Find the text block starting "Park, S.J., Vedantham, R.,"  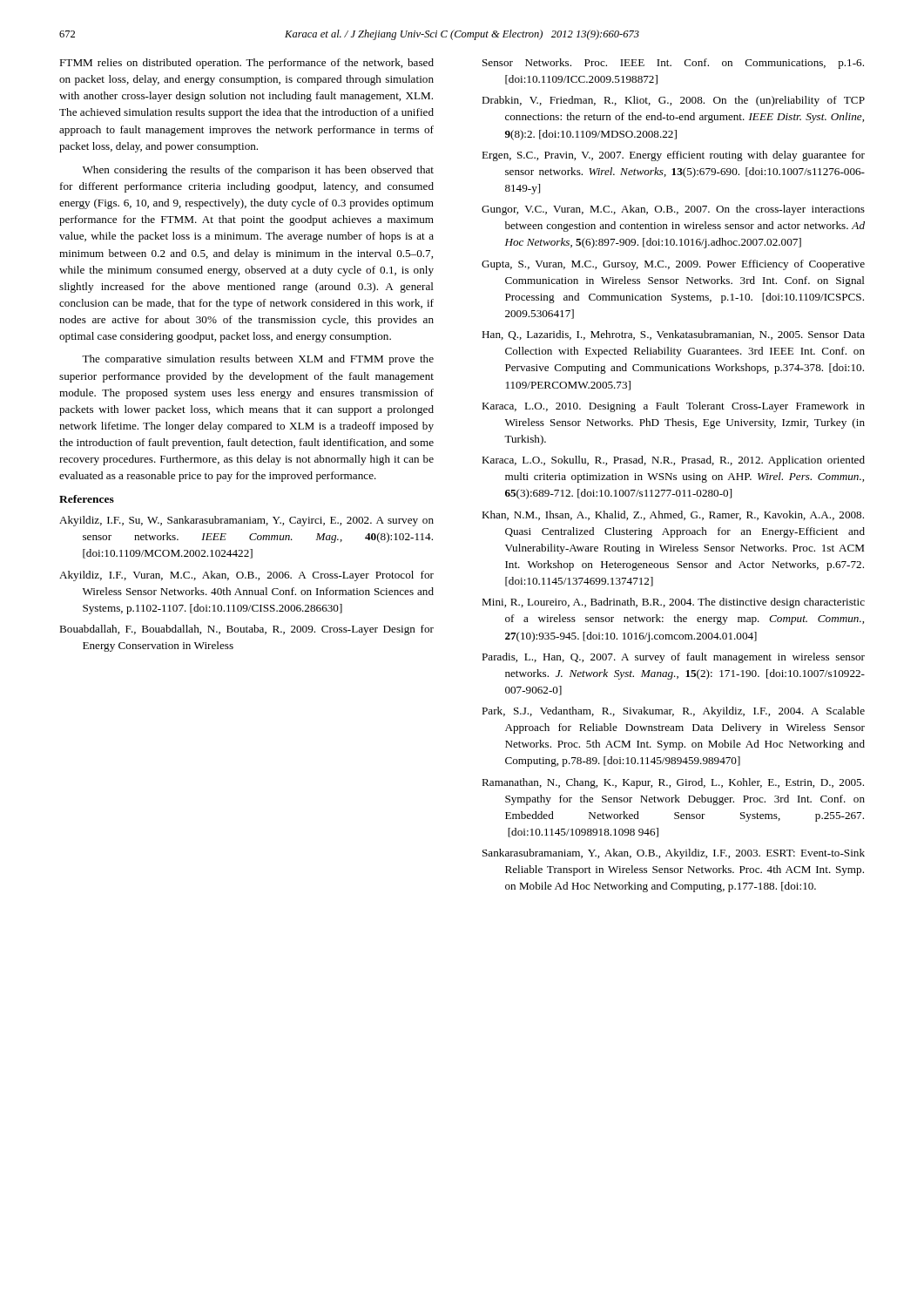[673, 736]
